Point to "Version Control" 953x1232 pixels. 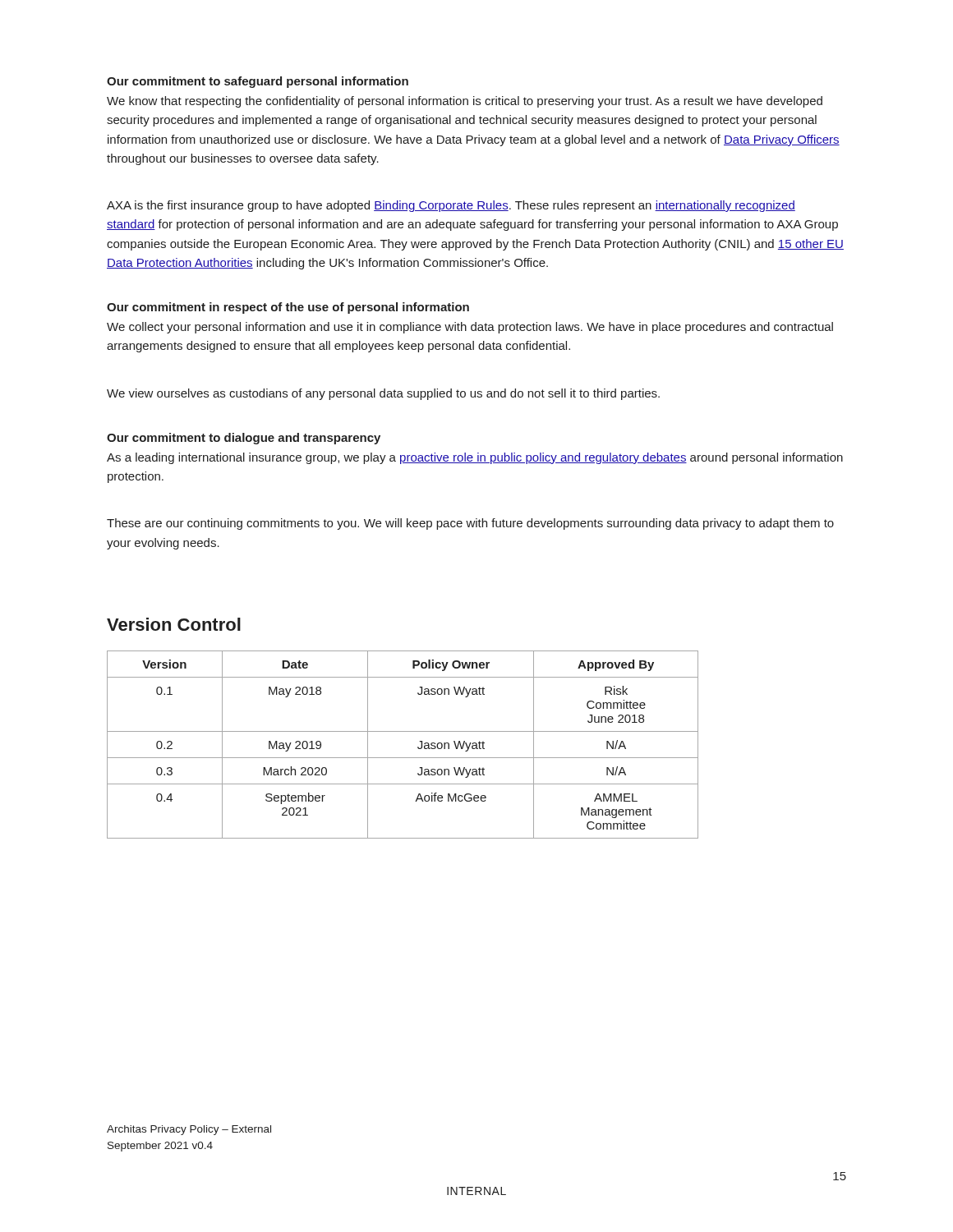pyautogui.click(x=174, y=624)
